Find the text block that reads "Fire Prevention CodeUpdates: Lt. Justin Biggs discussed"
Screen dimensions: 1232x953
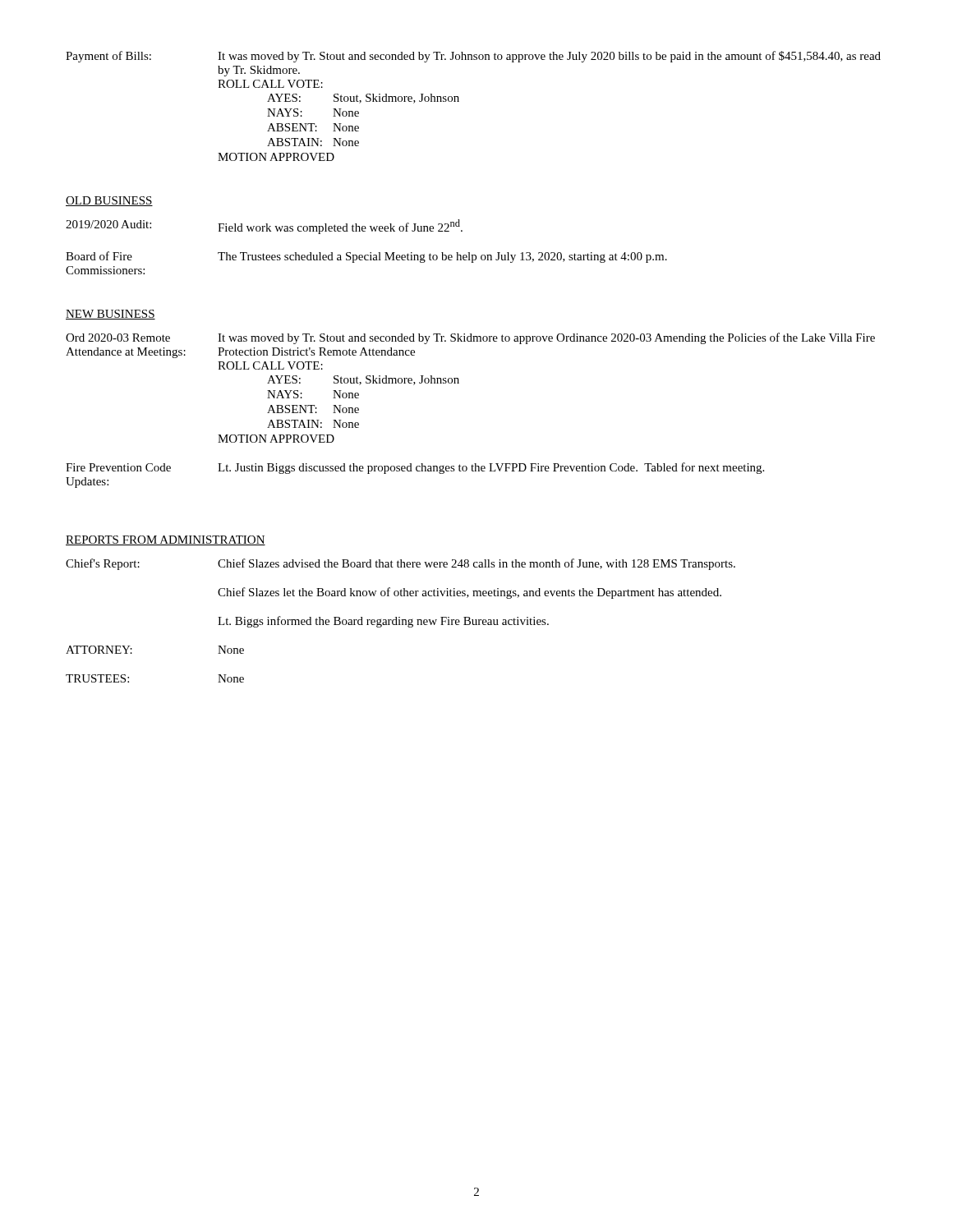click(476, 475)
